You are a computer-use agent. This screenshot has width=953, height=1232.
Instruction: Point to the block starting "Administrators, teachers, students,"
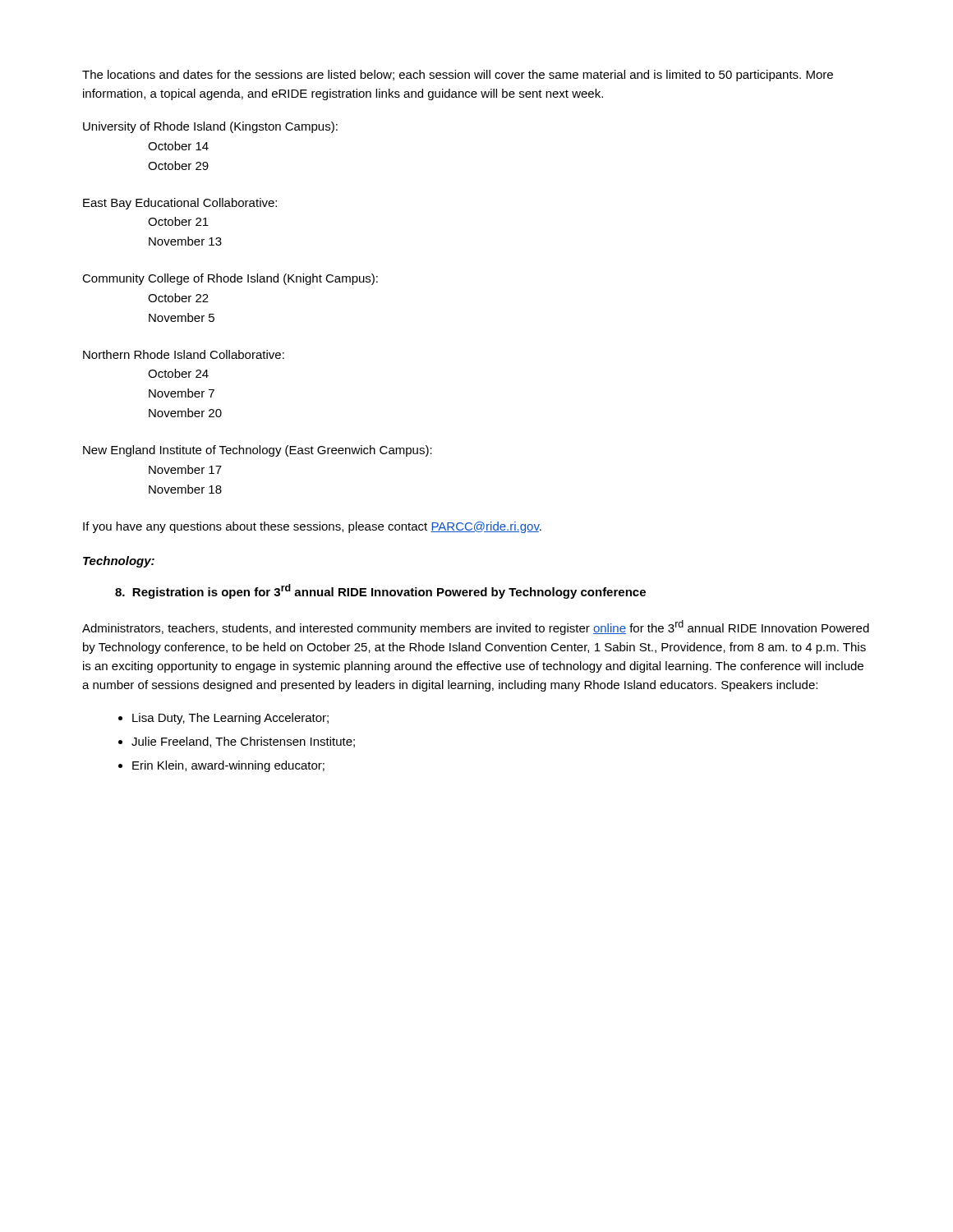476,655
